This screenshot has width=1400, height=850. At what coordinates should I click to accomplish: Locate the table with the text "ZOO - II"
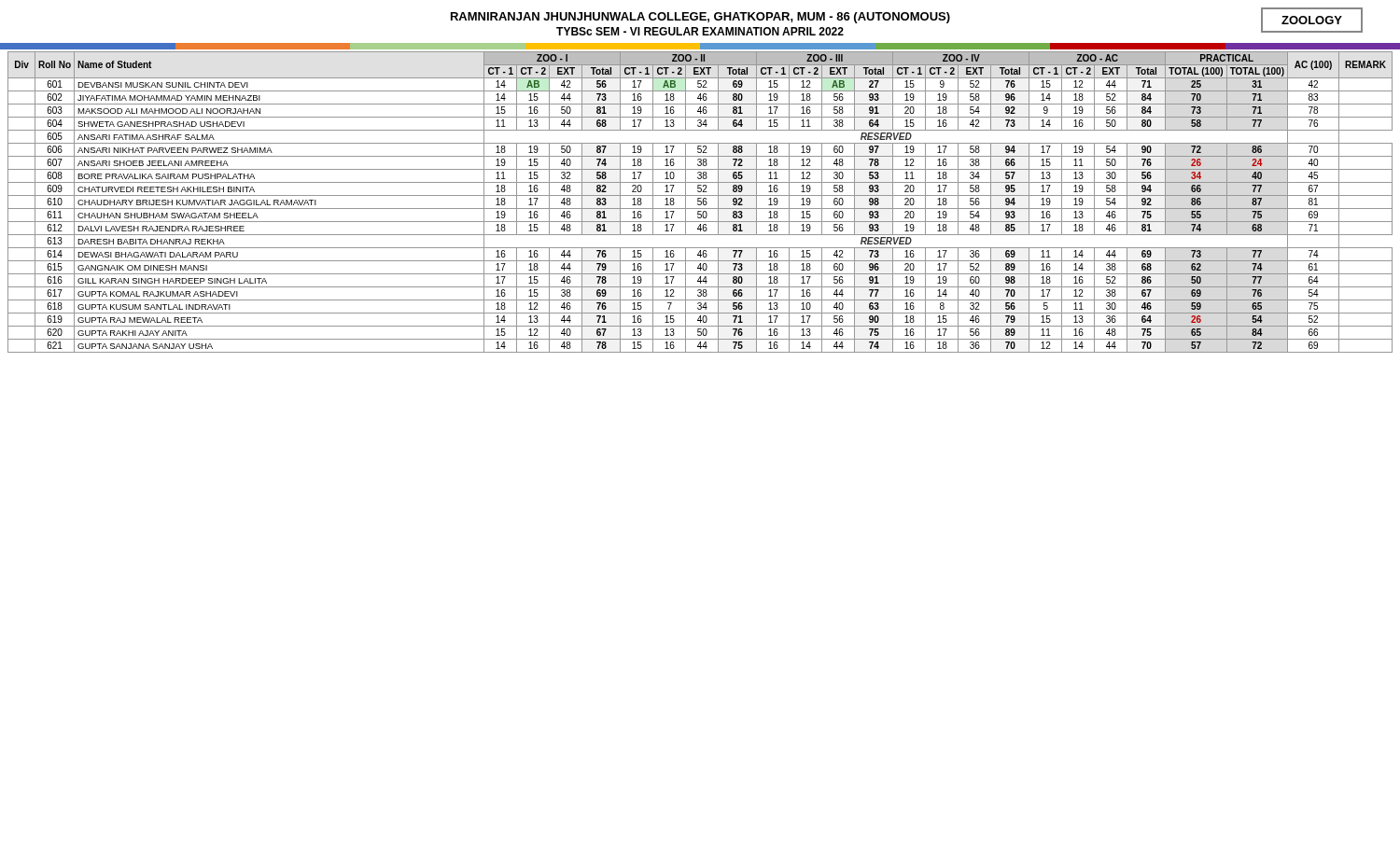[x=700, y=202]
